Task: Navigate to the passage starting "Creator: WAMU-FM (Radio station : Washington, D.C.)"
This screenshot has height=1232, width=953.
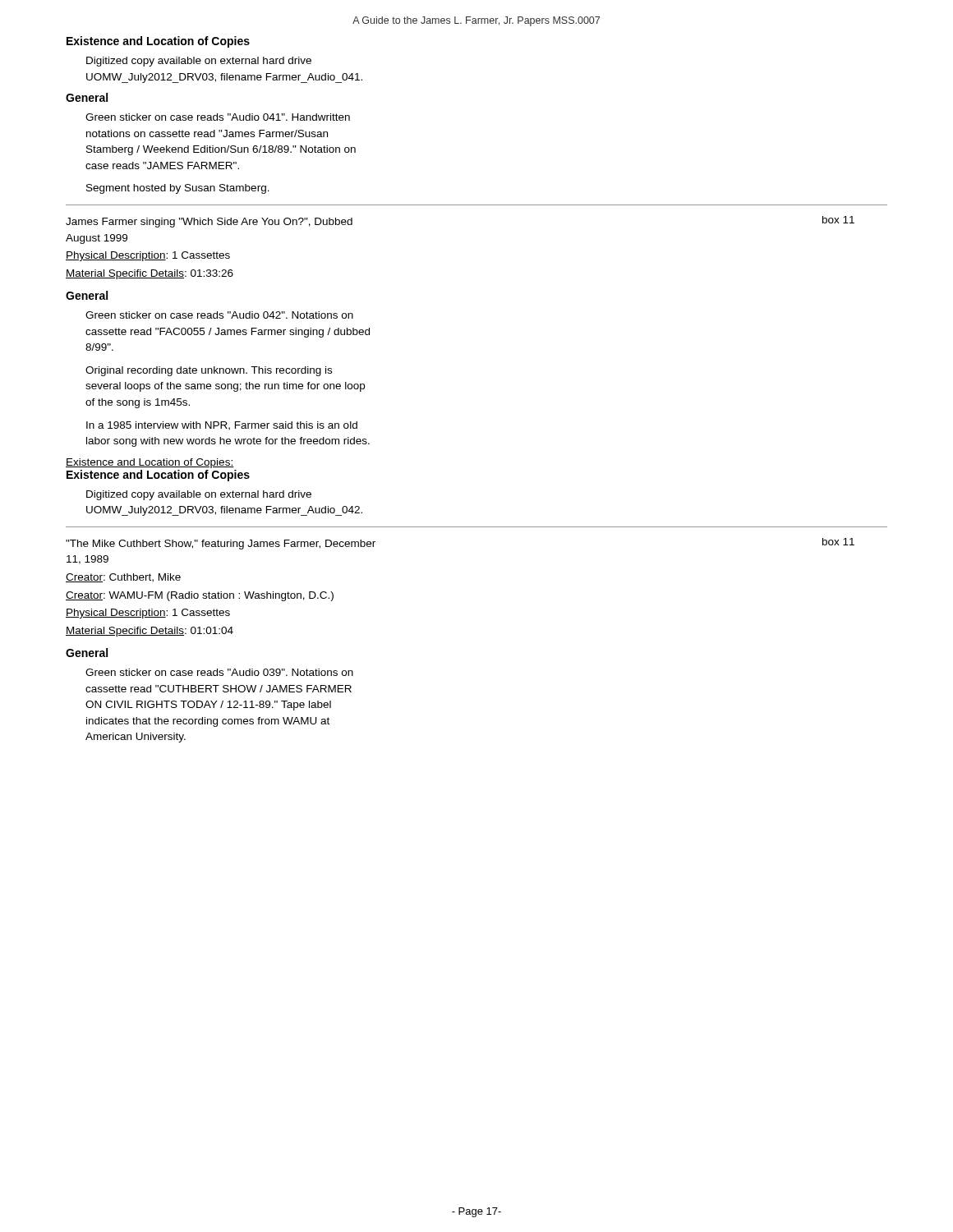Action: click(x=200, y=595)
